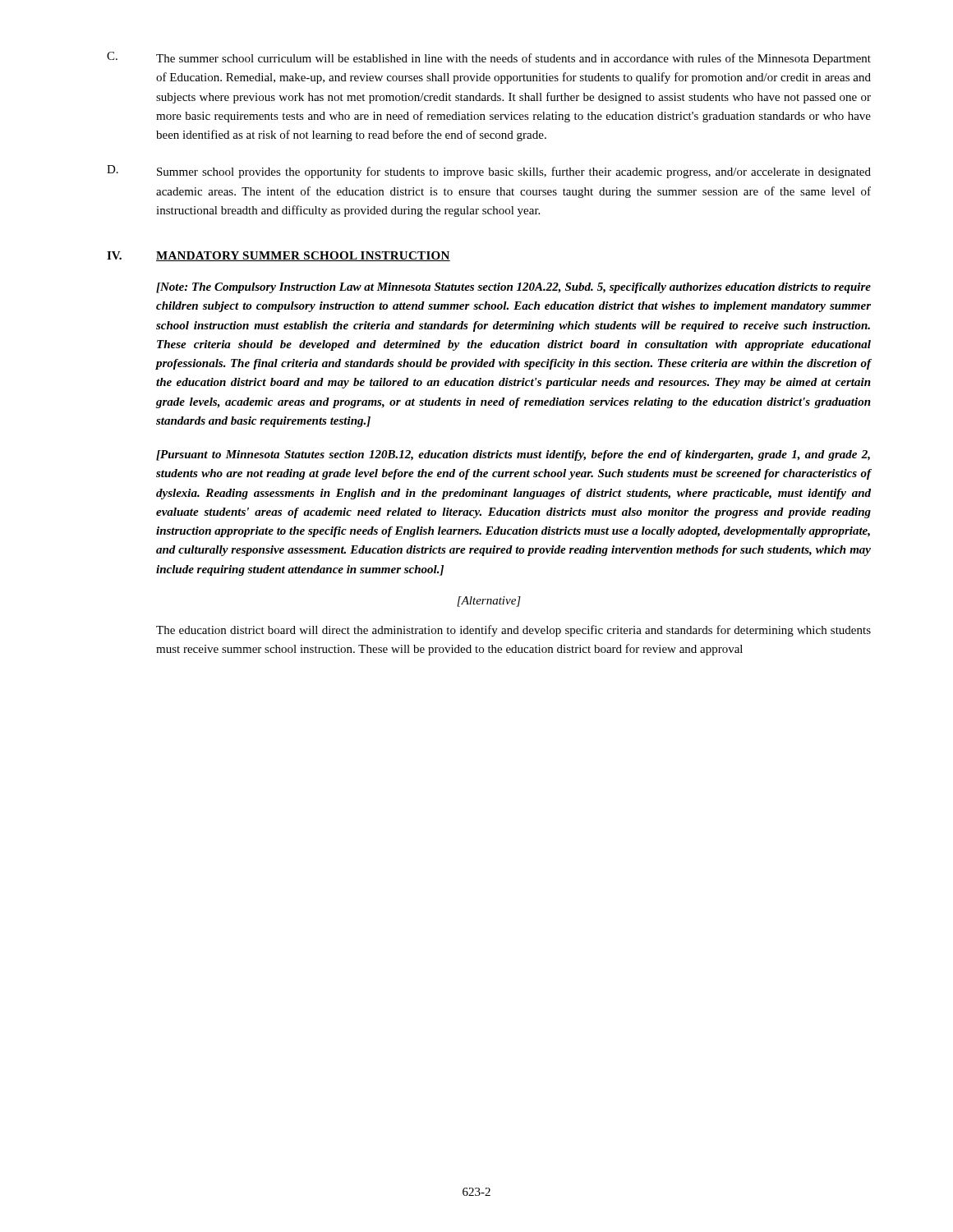Find the region starting "[Pursuant to Minnesota Statutes section 120B.12, education"
The image size is (953, 1232).
pyautogui.click(x=513, y=511)
